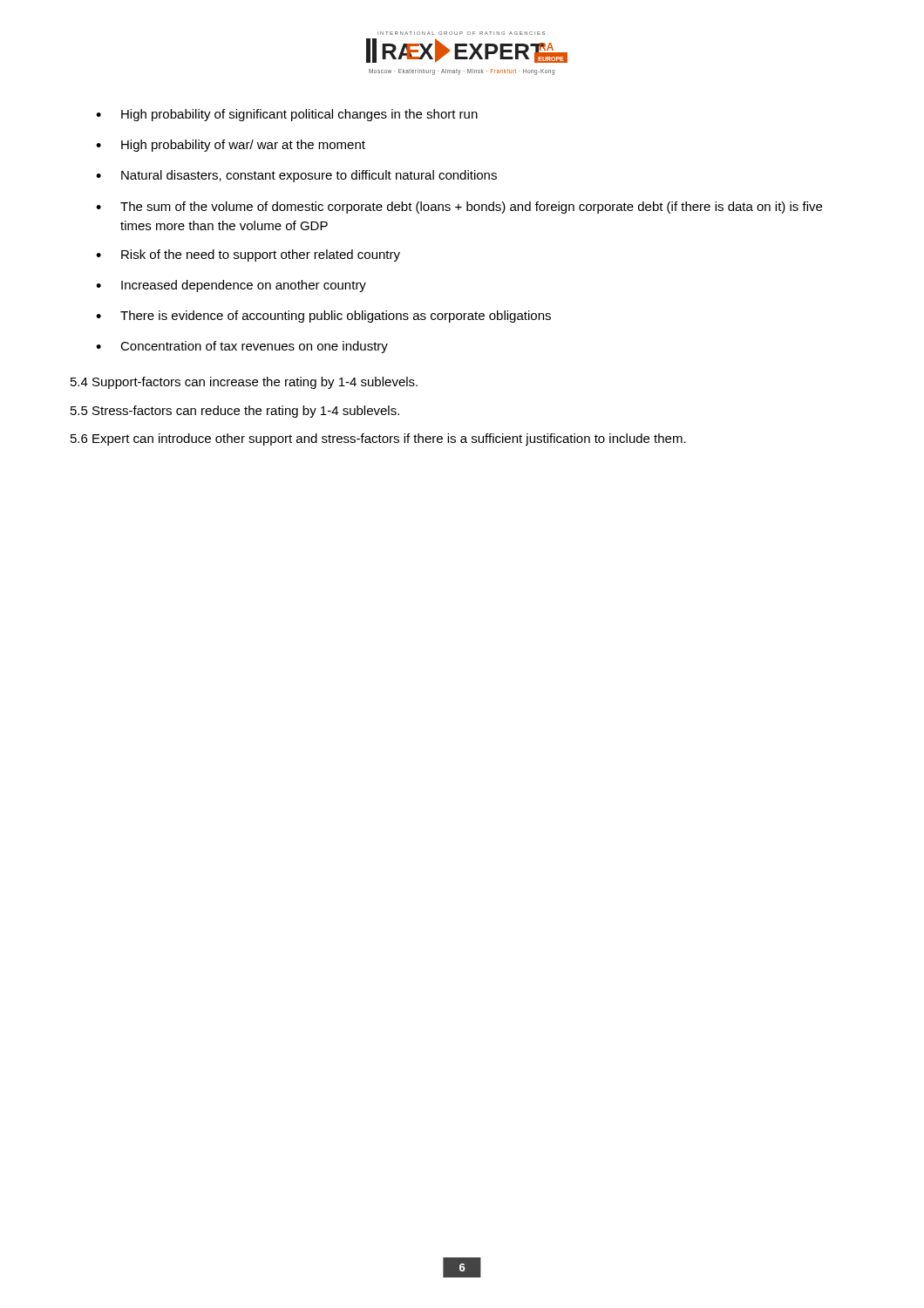Find the block on this page that starts "• The sum of the volume of"
The width and height of the screenshot is (924, 1308).
(462, 216)
